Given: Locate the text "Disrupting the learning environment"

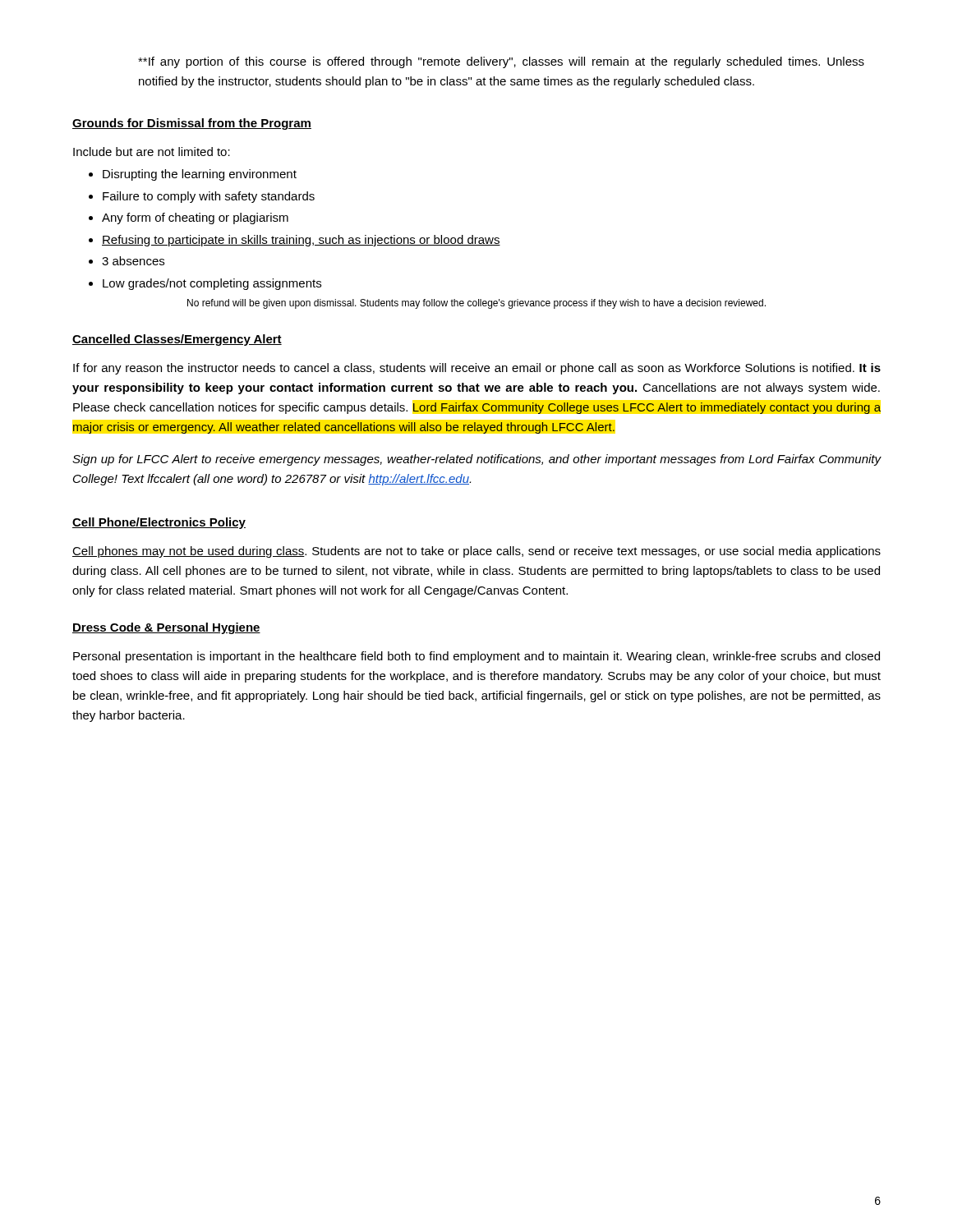Looking at the screenshot, I should (x=199, y=174).
